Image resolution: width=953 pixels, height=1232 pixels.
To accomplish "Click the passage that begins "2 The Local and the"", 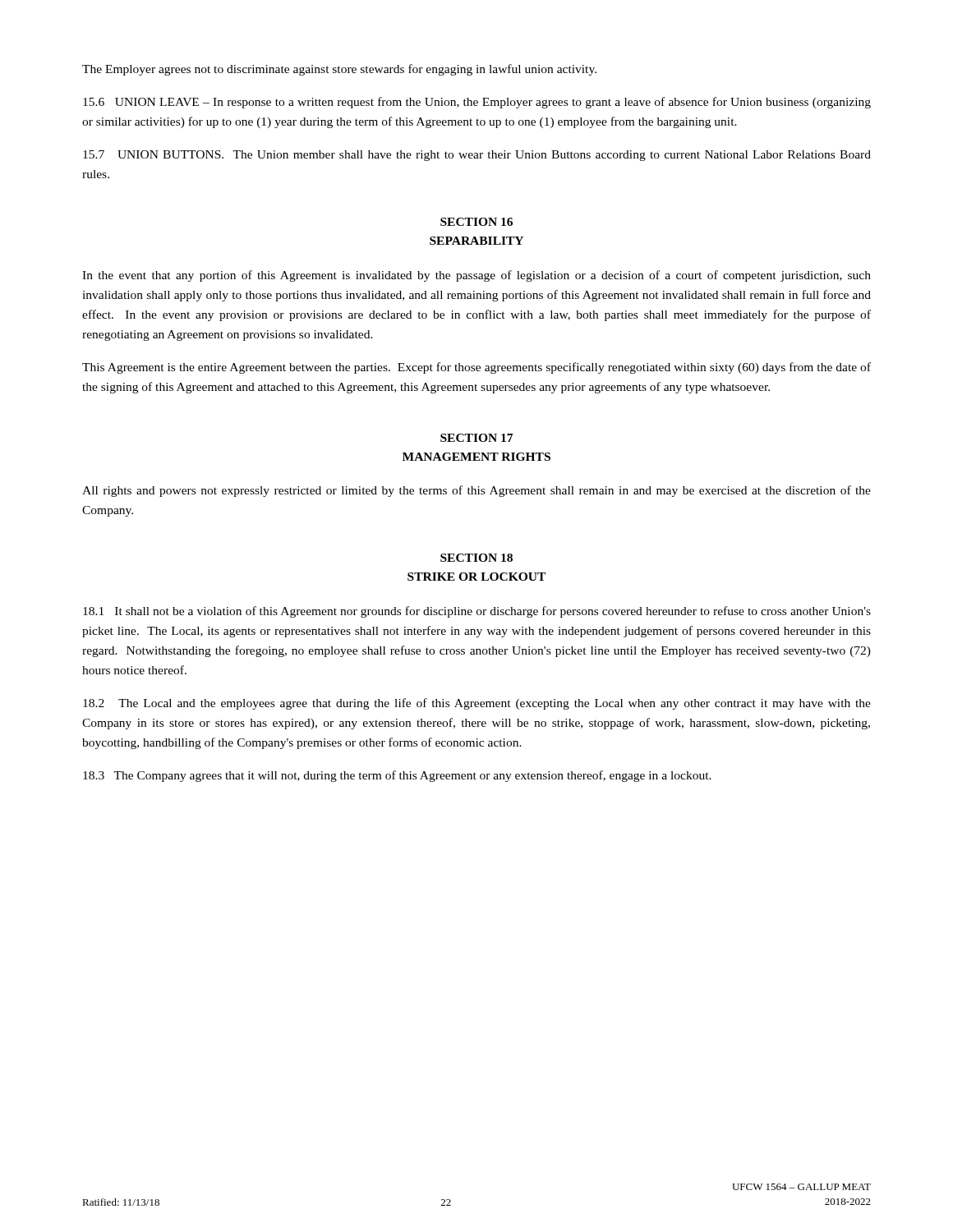I will click(x=476, y=722).
